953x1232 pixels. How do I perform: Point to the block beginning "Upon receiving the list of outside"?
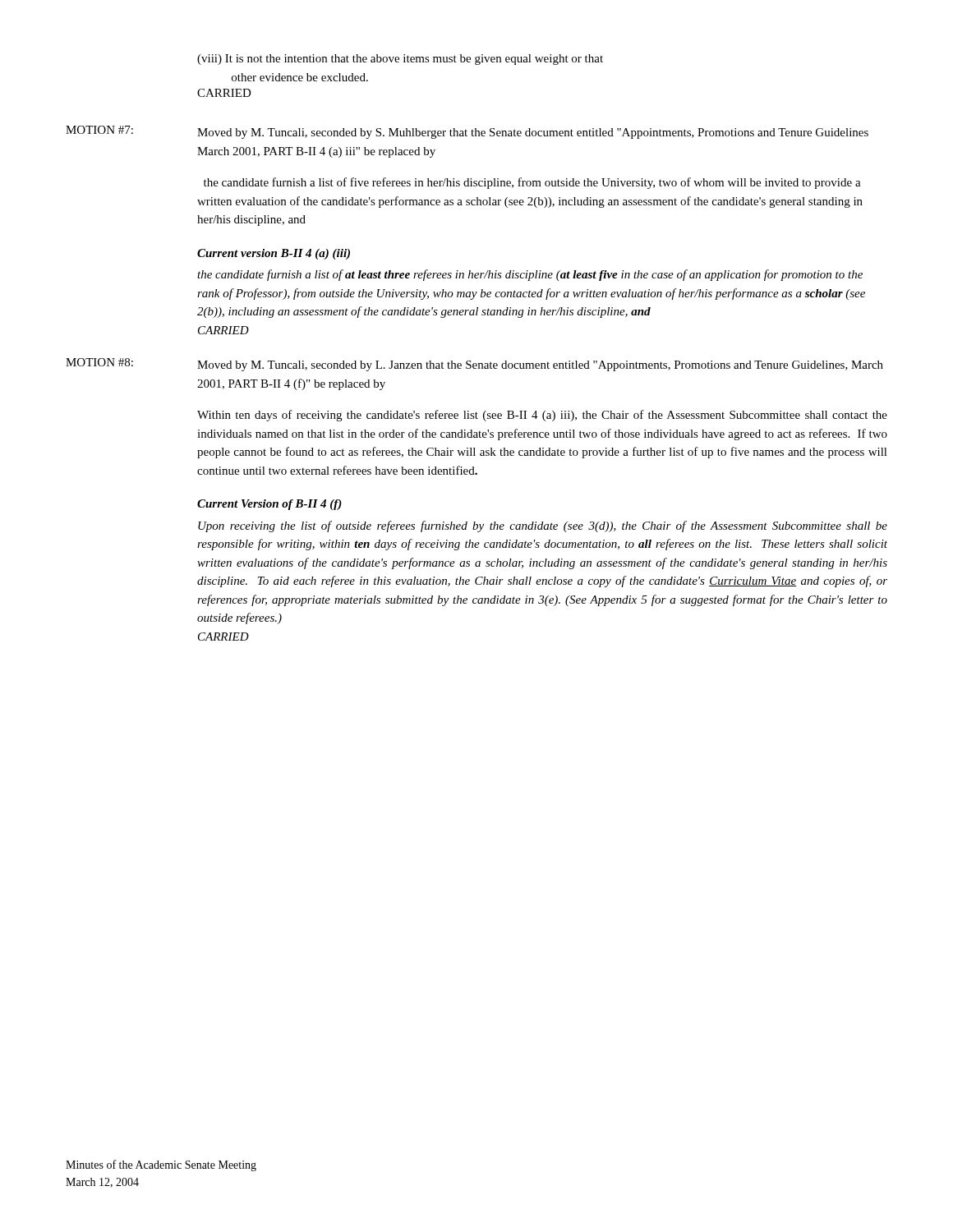tap(542, 581)
